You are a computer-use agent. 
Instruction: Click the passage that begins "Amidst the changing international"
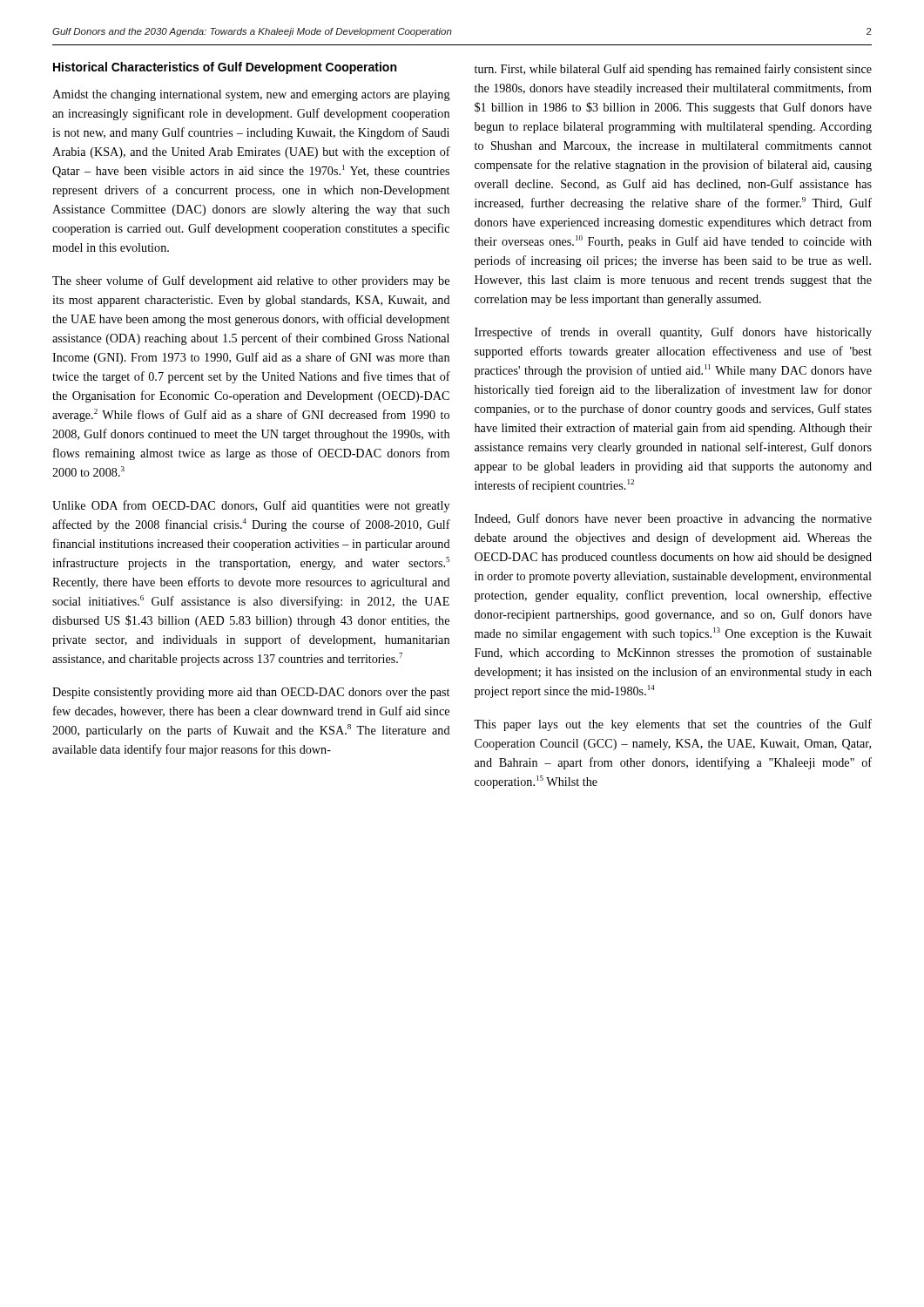click(251, 171)
